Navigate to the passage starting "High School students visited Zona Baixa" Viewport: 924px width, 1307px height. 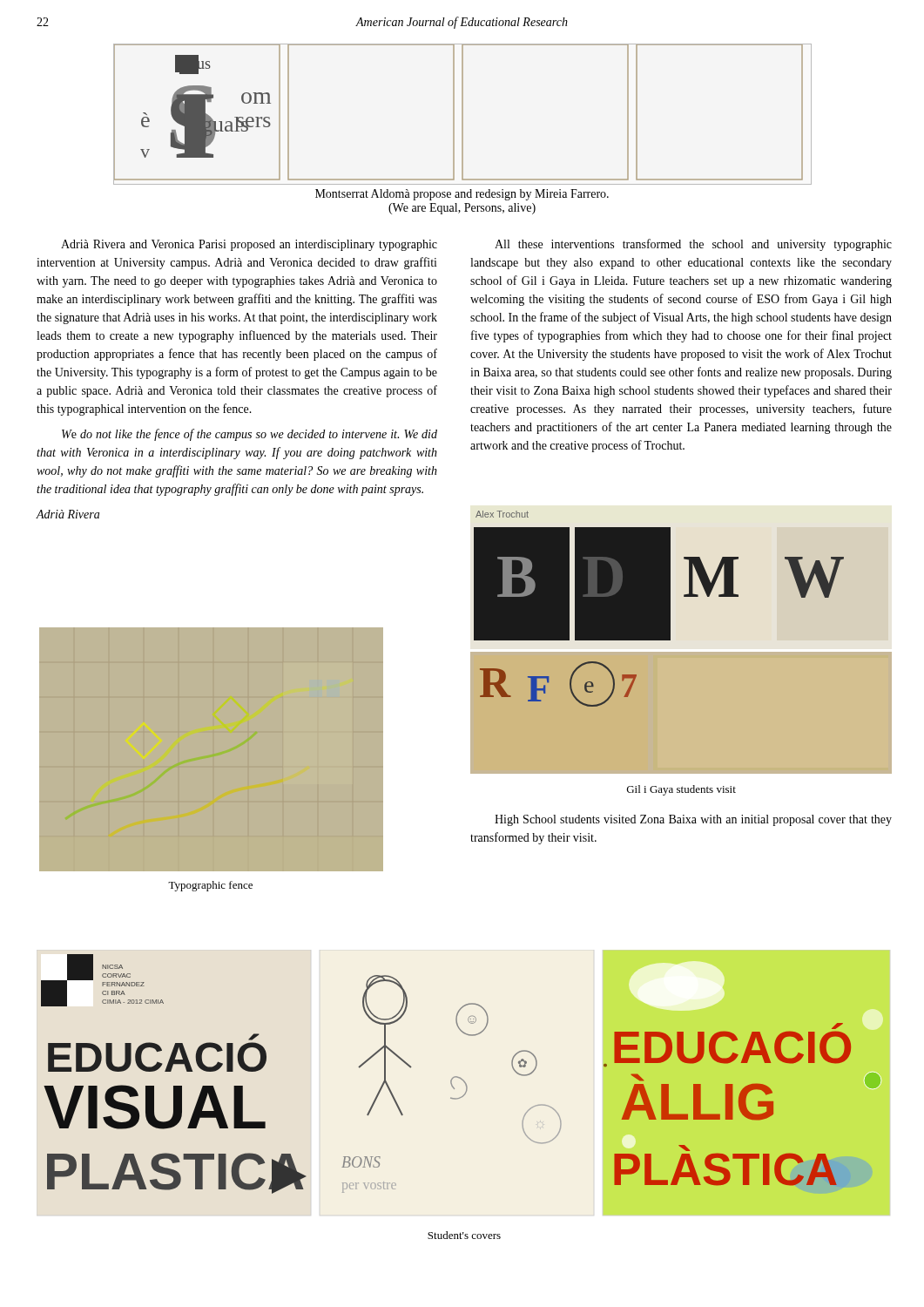coord(681,829)
